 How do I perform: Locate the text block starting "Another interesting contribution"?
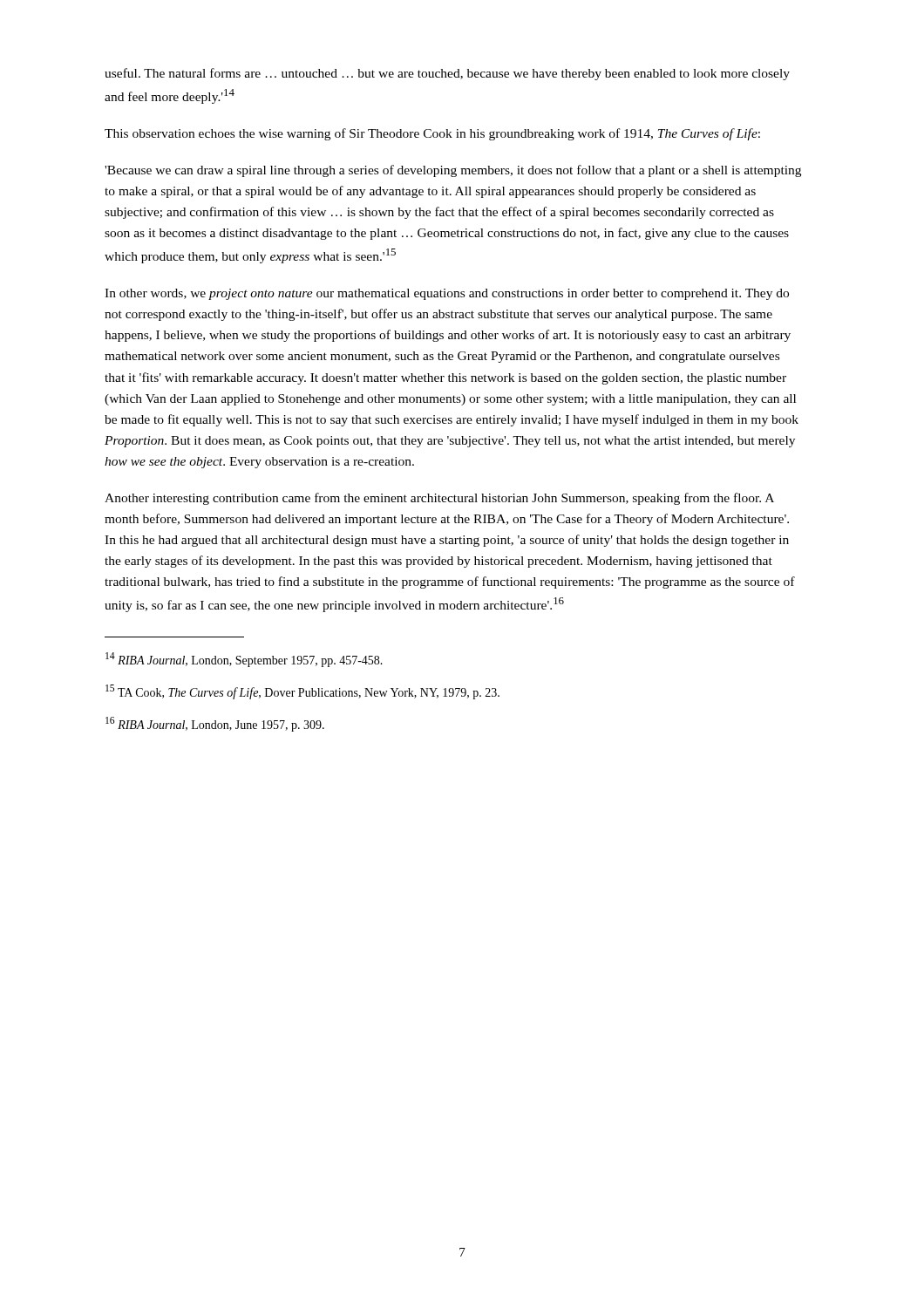point(450,551)
